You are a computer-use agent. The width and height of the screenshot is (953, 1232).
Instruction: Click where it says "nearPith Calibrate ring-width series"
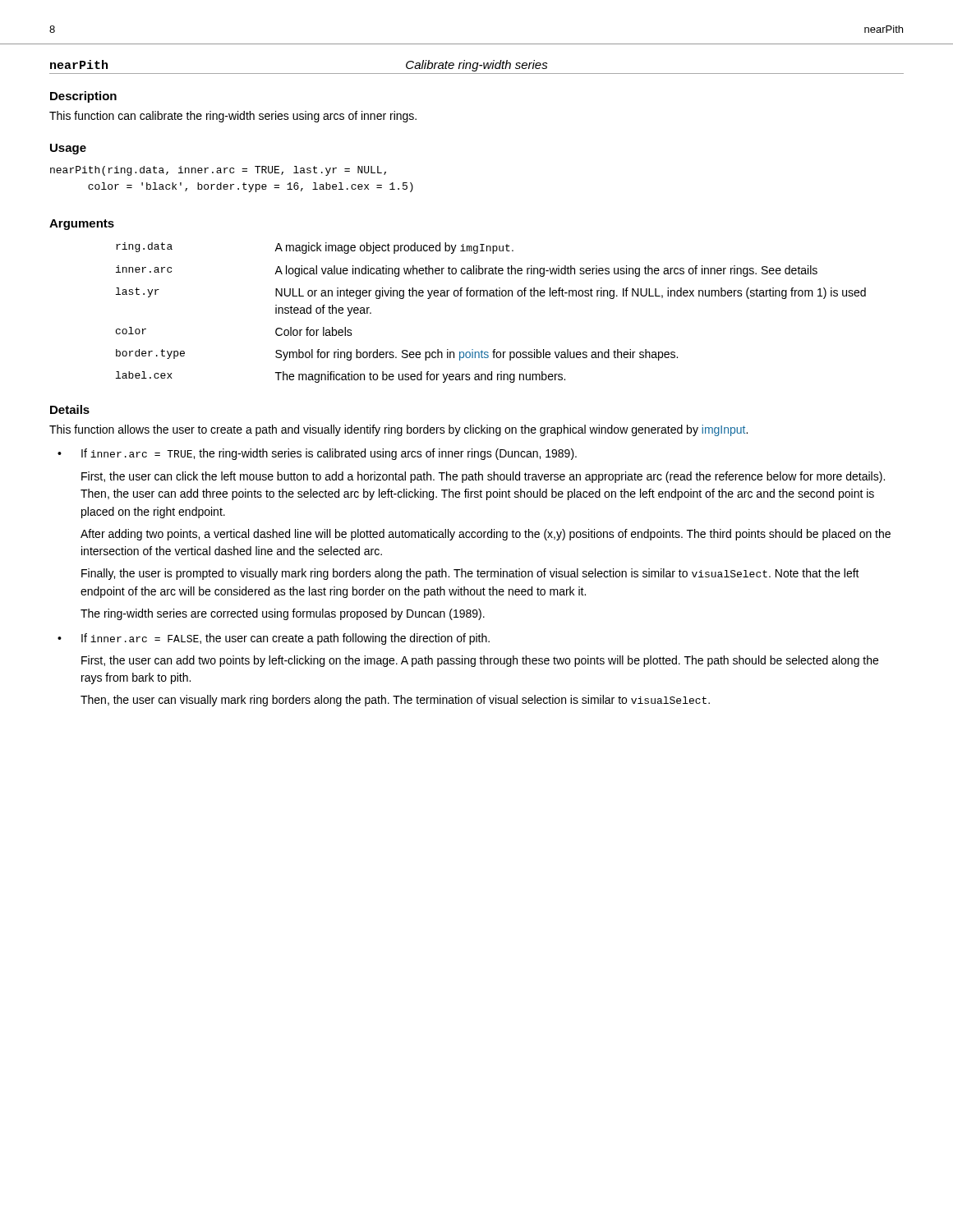point(403,65)
